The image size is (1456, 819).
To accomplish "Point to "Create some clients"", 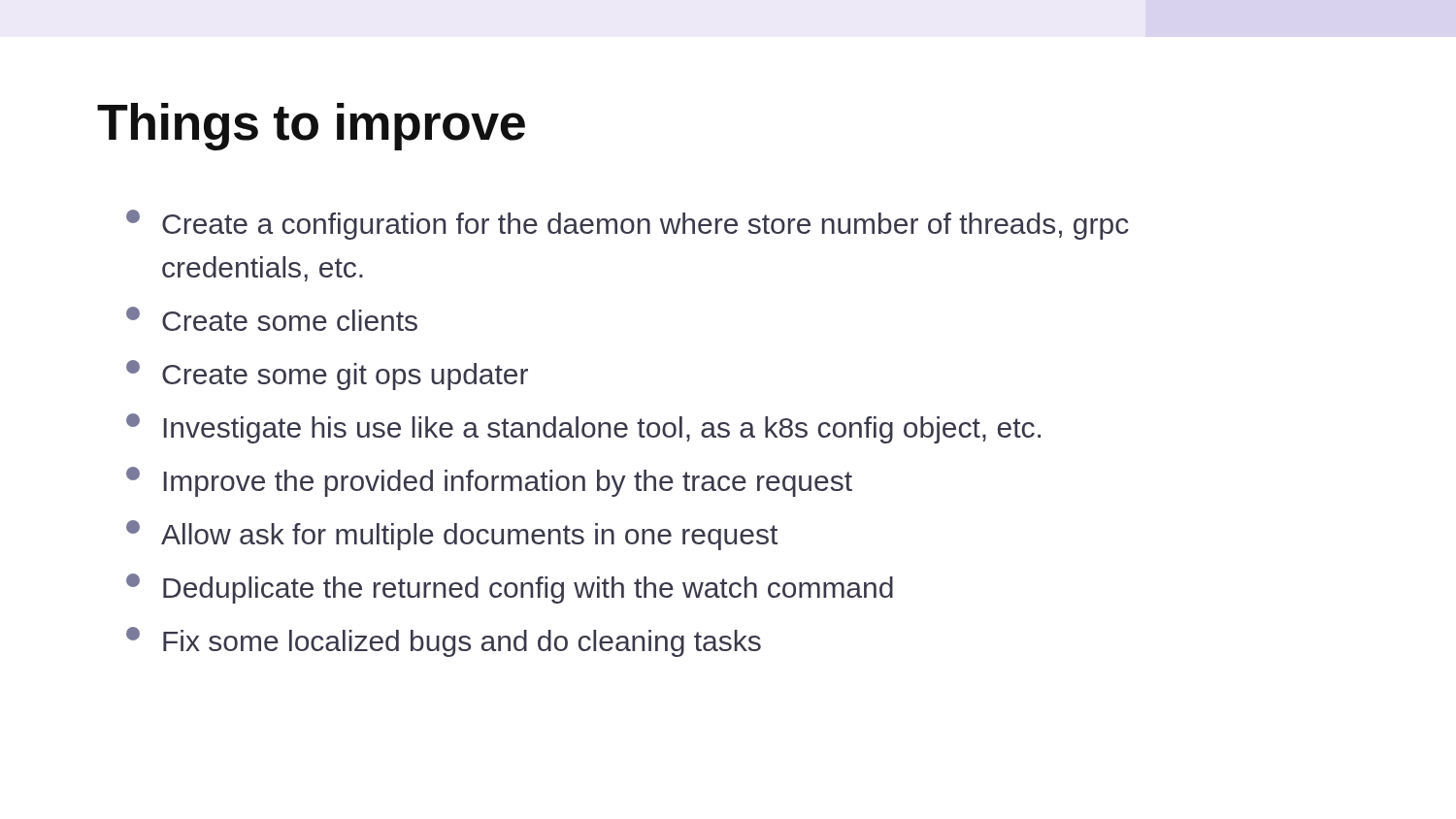I will tap(272, 321).
